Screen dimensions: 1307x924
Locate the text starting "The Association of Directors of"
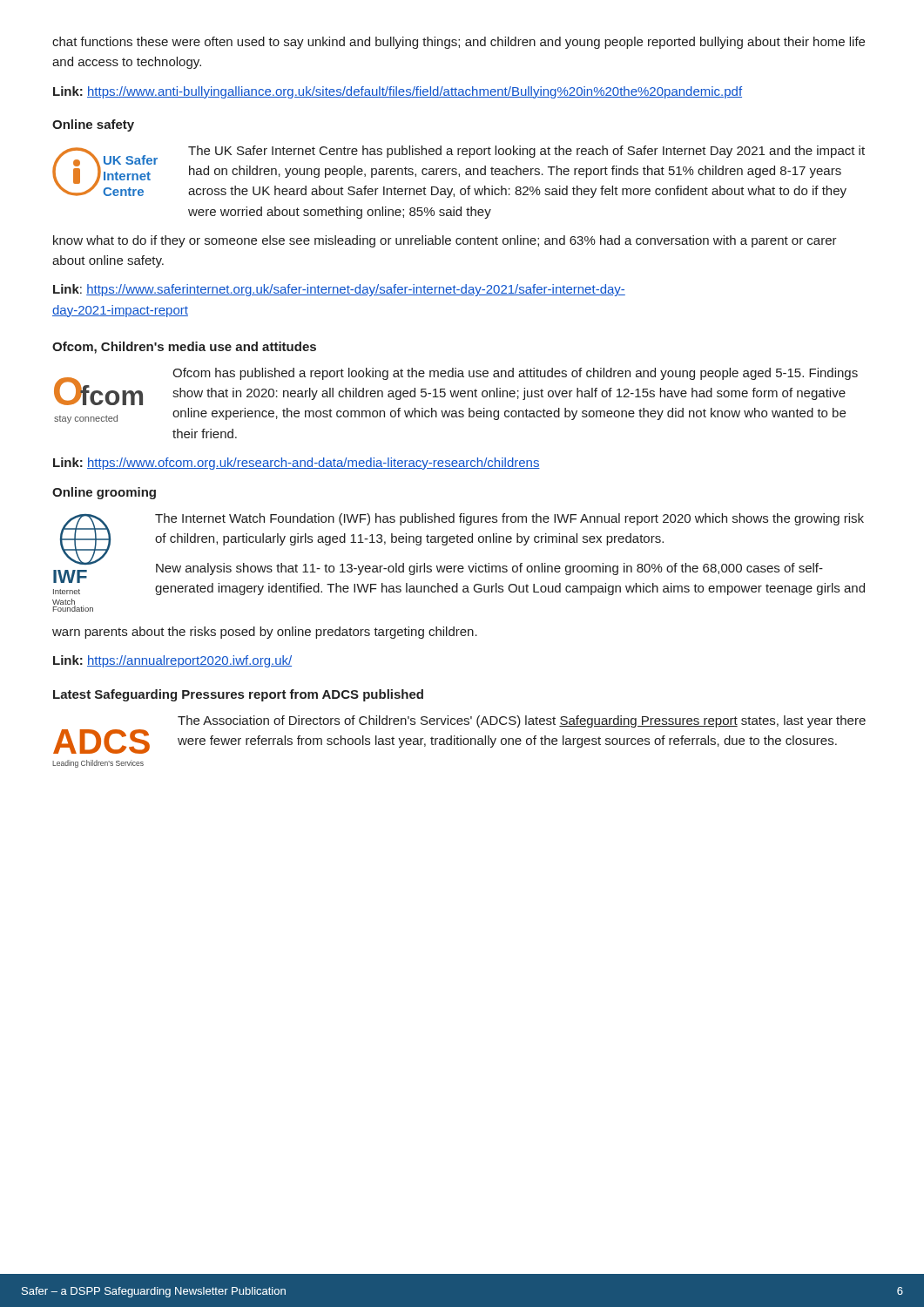522,730
